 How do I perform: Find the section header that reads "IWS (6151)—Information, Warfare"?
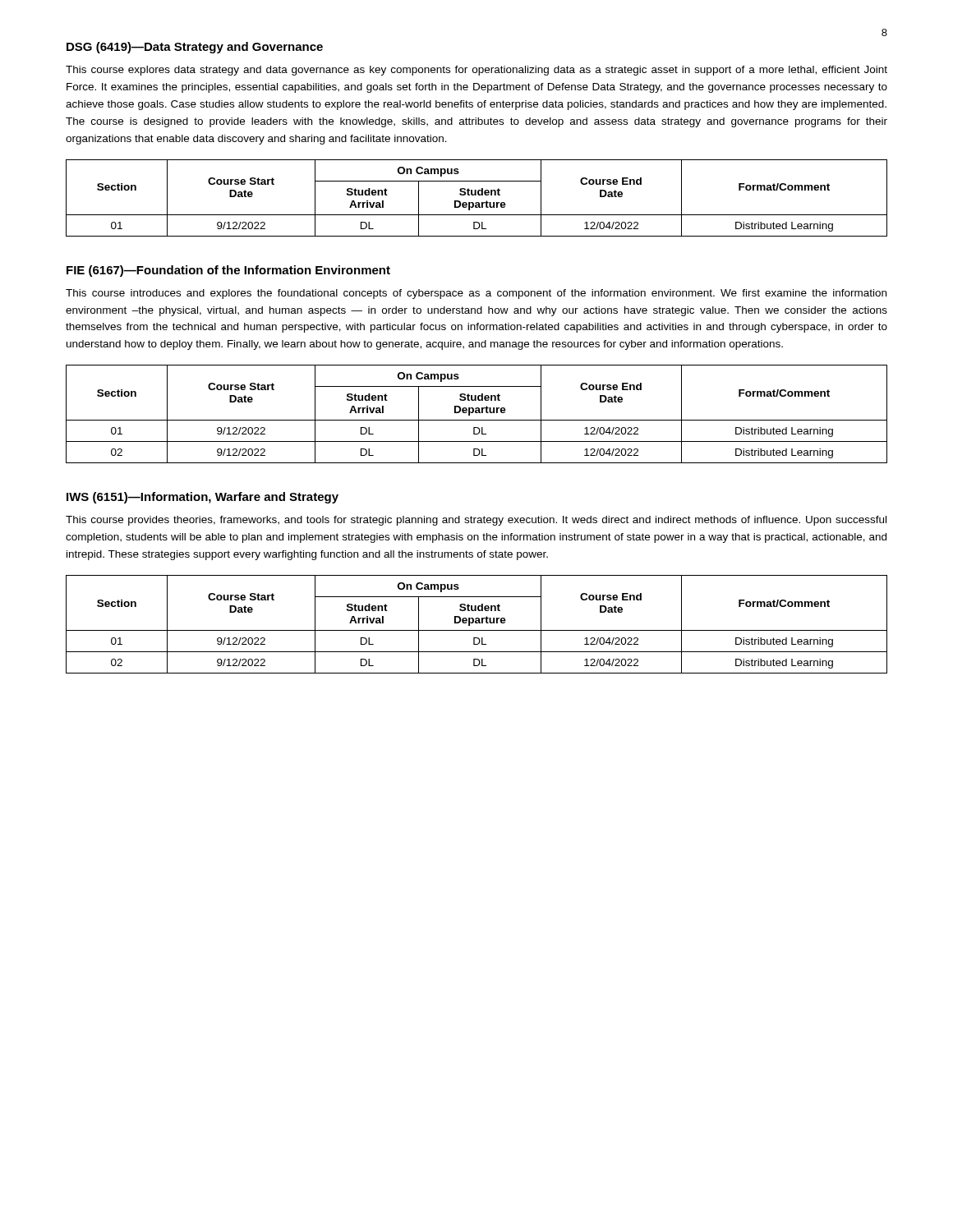(202, 497)
